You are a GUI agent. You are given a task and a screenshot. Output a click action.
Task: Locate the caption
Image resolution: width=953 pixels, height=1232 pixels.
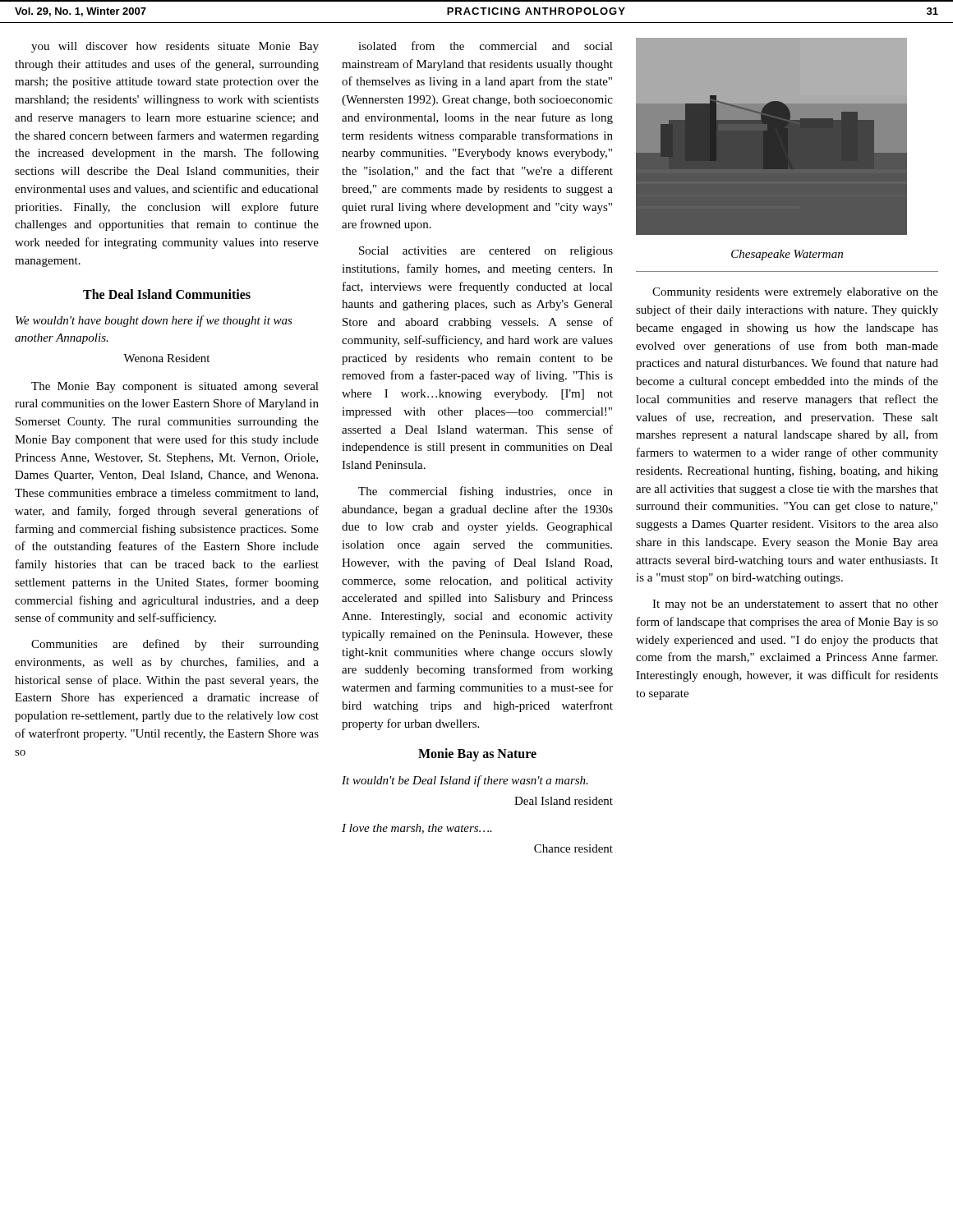(787, 253)
